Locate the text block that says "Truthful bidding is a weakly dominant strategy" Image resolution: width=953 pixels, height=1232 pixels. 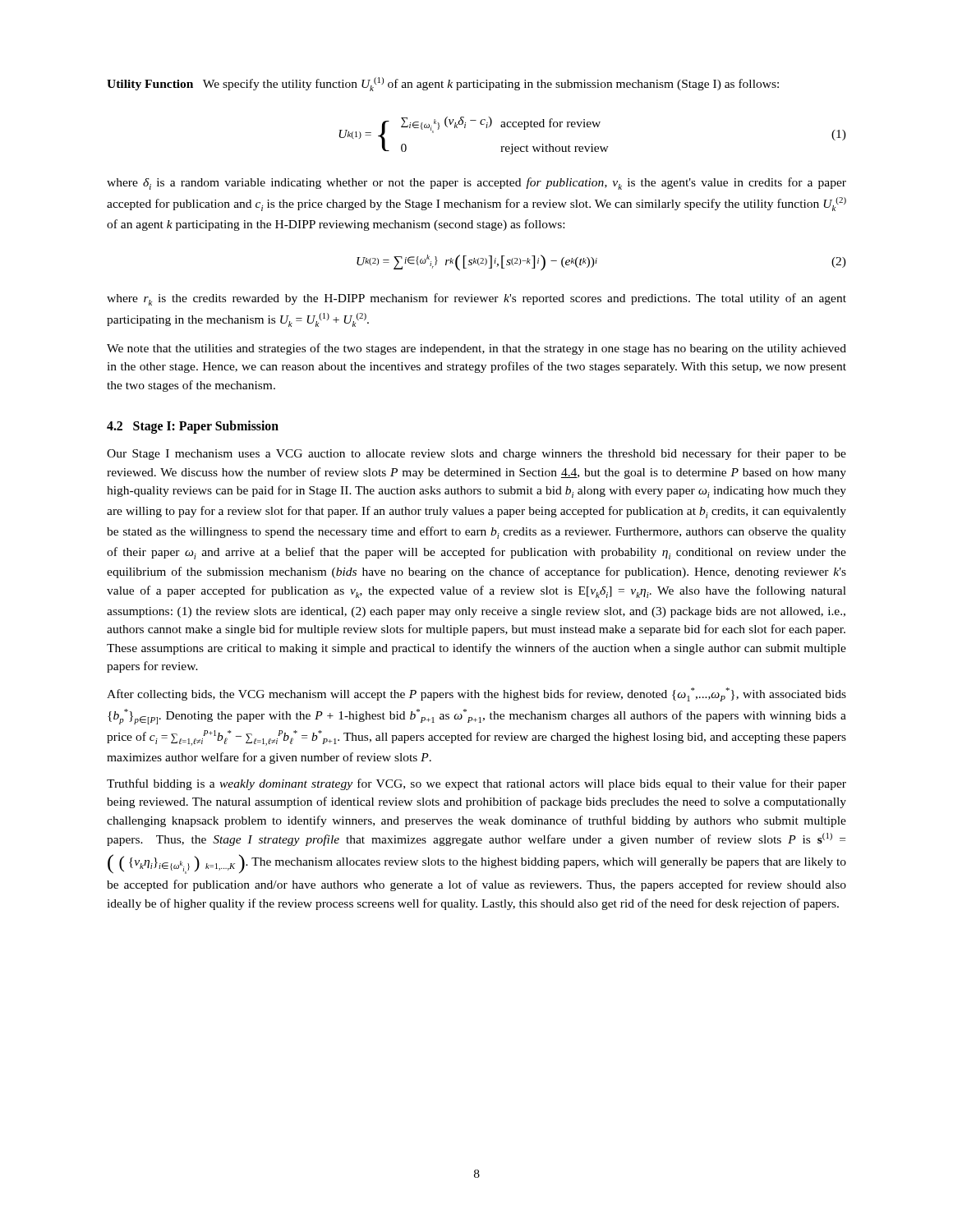[x=476, y=843]
